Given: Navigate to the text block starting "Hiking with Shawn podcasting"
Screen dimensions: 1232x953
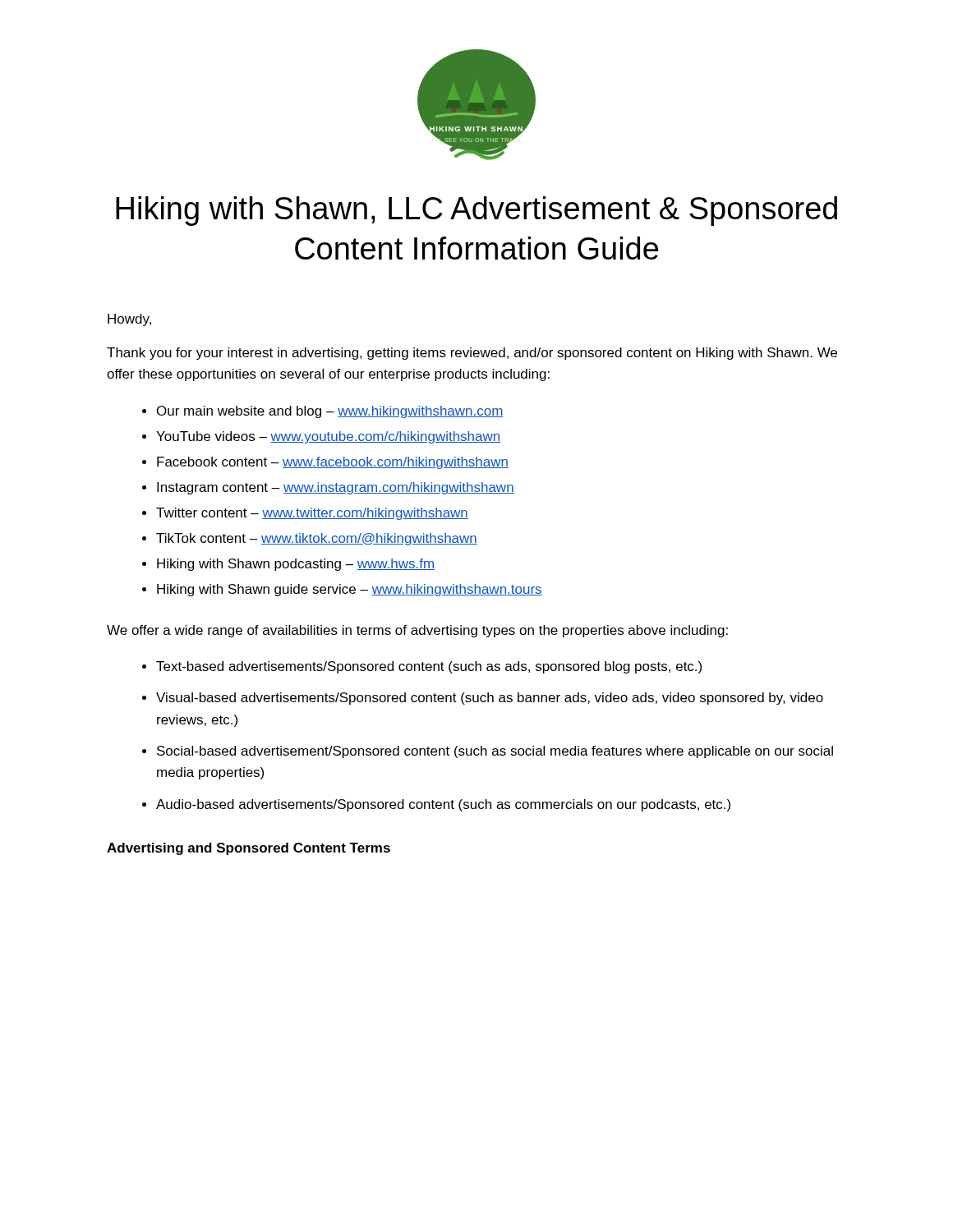Looking at the screenshot, I should pos(296,565).
